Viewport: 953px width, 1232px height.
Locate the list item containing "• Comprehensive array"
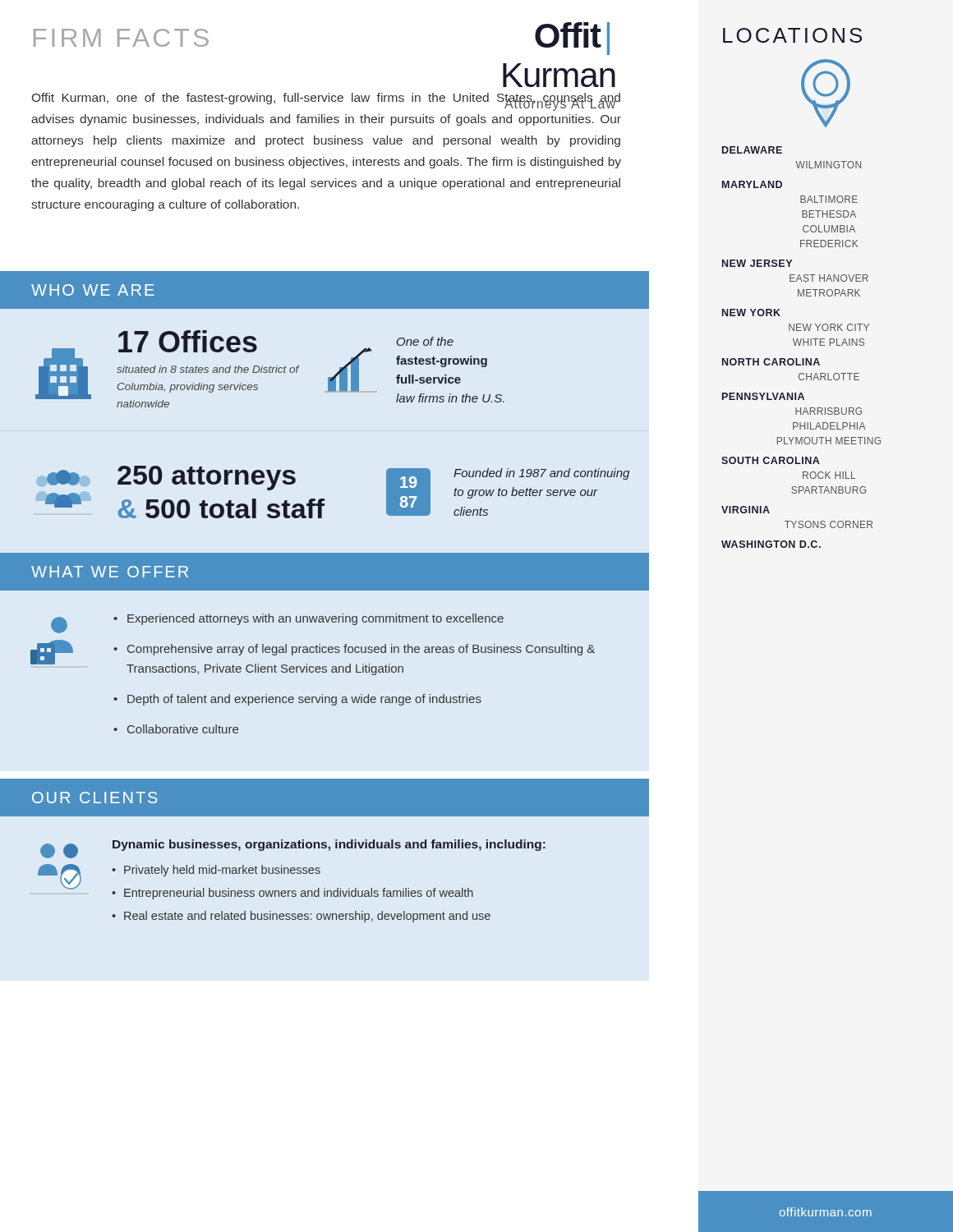[x=354, y=657]
